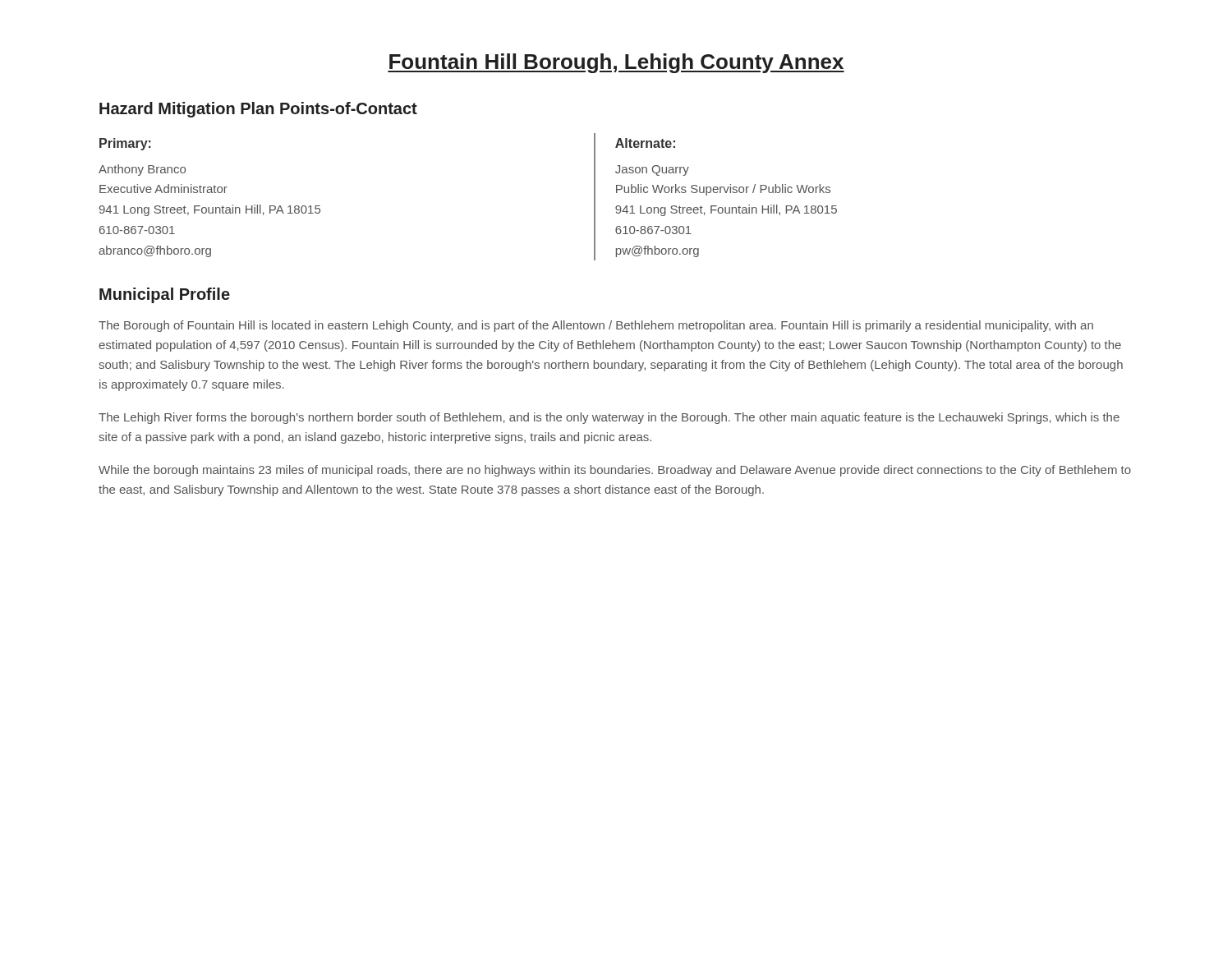Find the block on this page that starts "The Borough of"
This screenshot has width=1232, height=953.
pos(611,355)
